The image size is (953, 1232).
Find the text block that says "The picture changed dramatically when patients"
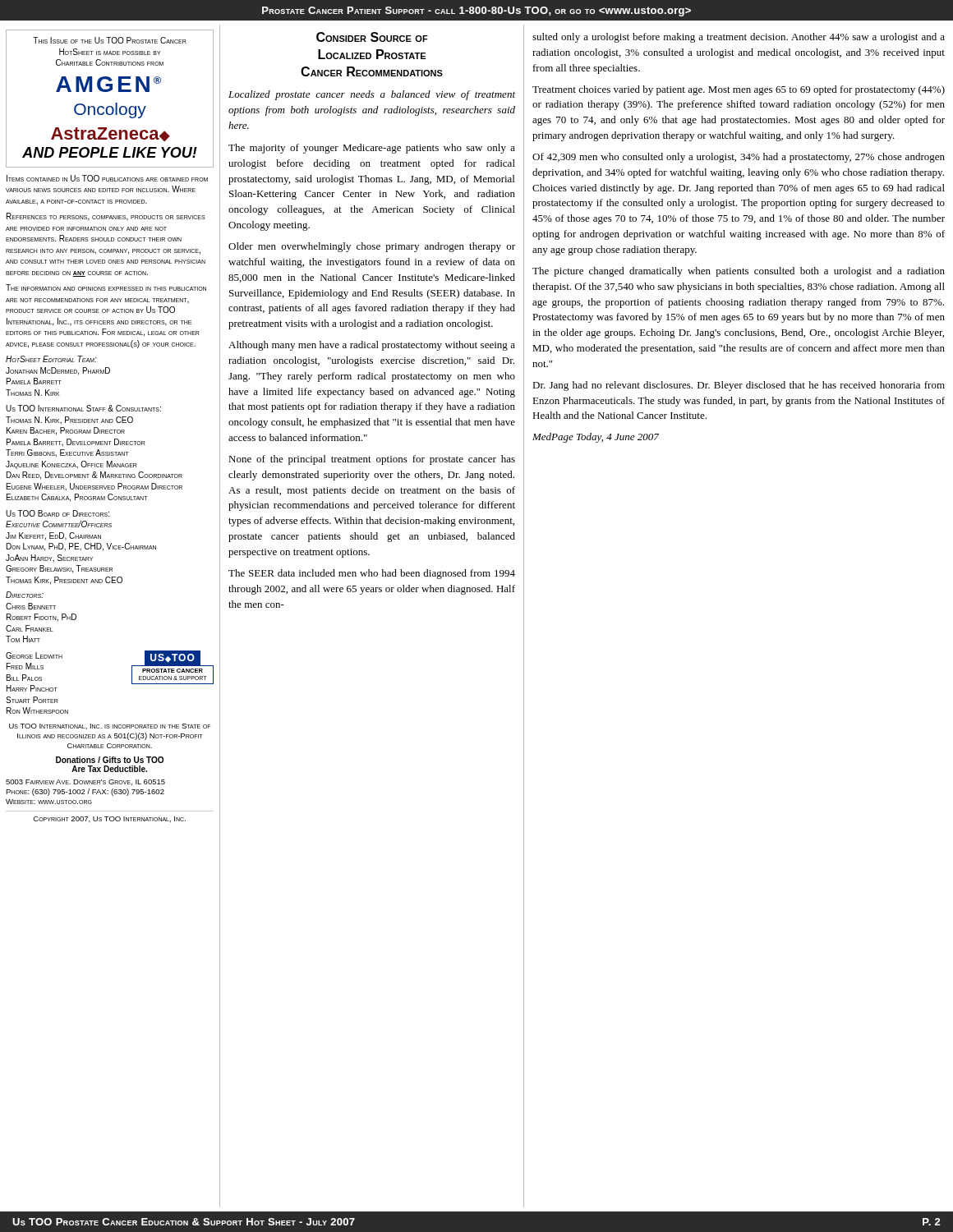click(x=739, y=317)
